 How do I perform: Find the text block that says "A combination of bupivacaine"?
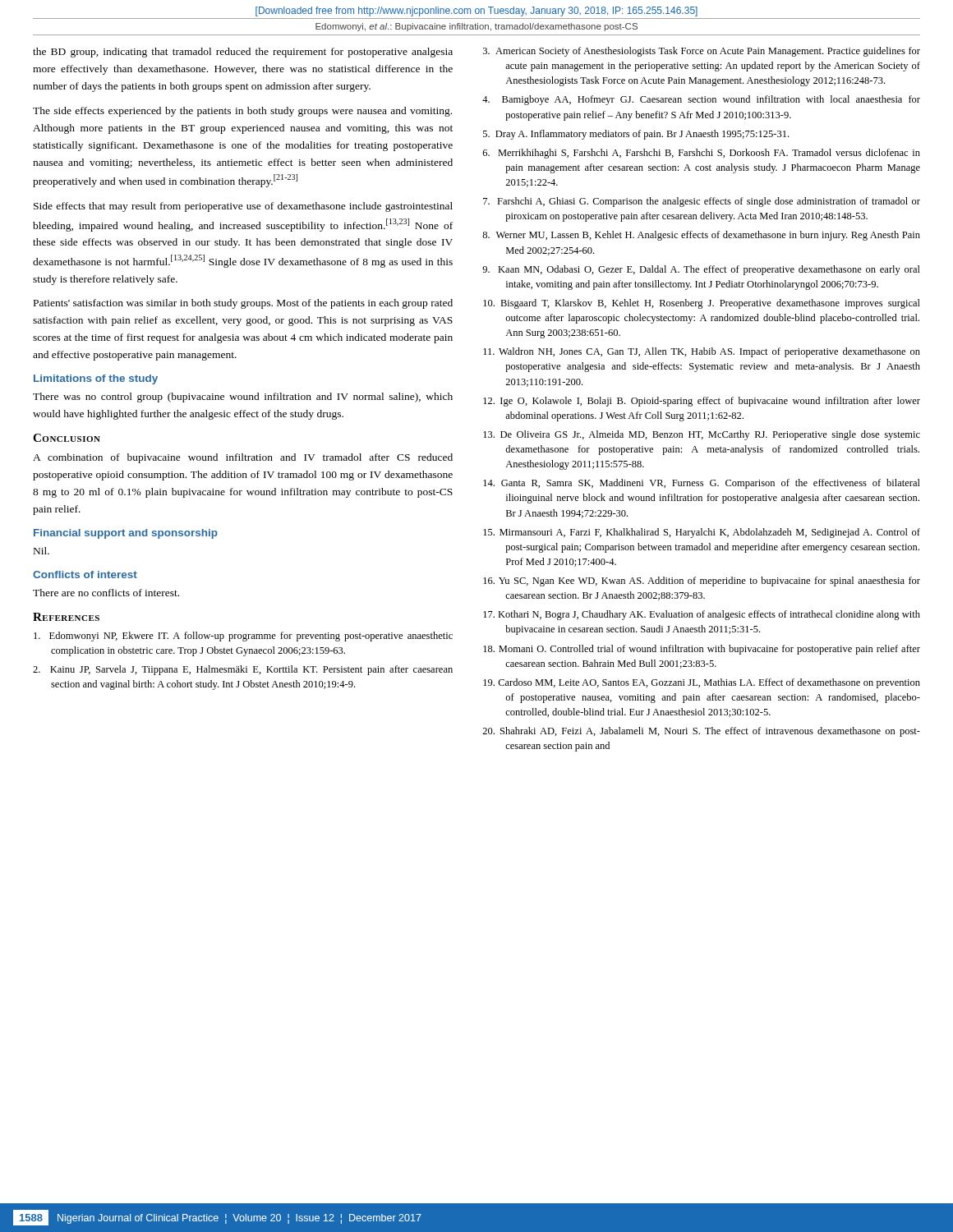click(243, 484)
